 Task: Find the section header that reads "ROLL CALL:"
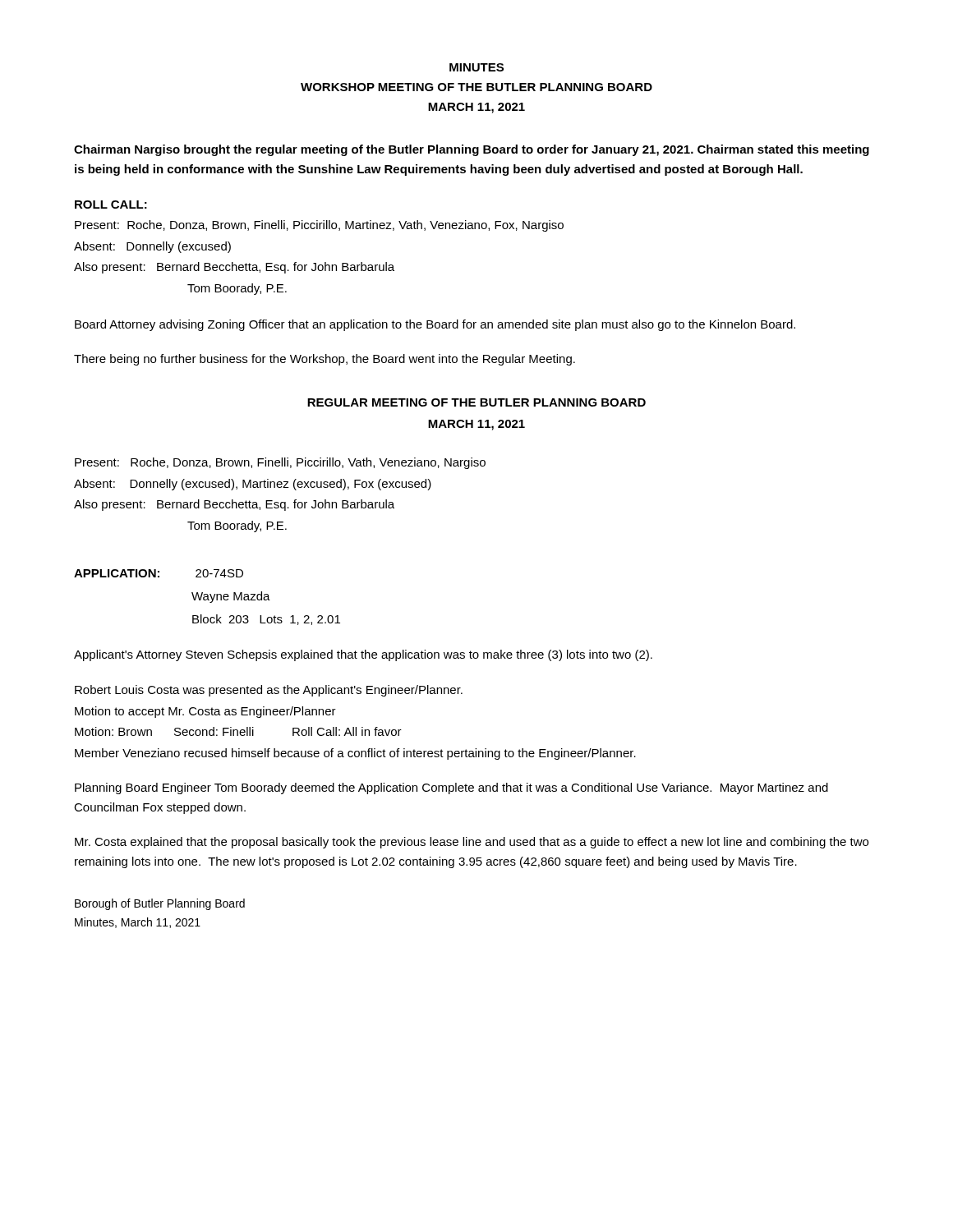point(111,204)
